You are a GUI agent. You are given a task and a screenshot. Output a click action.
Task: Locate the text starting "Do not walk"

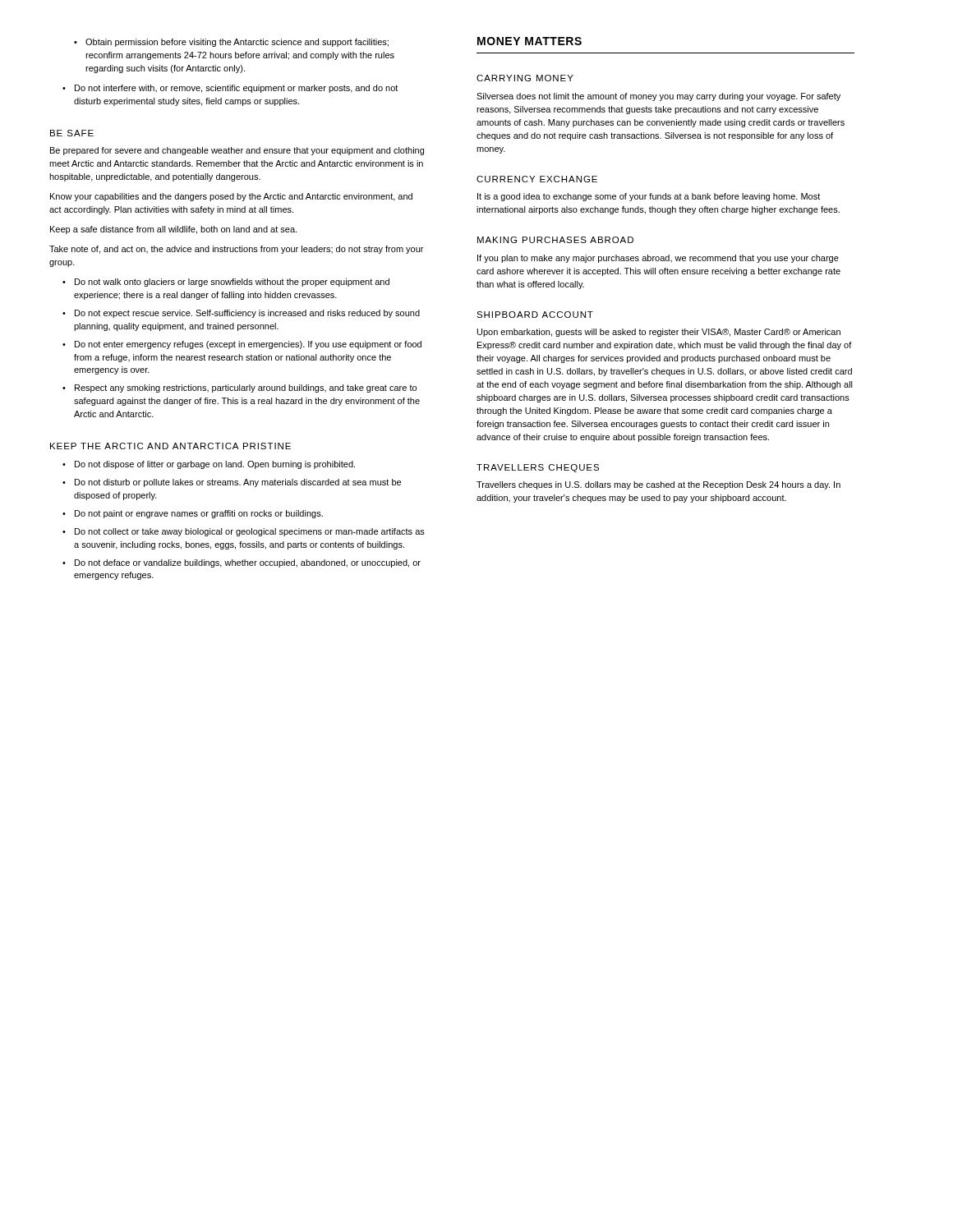pyautogui.click(x=245, y=289)
